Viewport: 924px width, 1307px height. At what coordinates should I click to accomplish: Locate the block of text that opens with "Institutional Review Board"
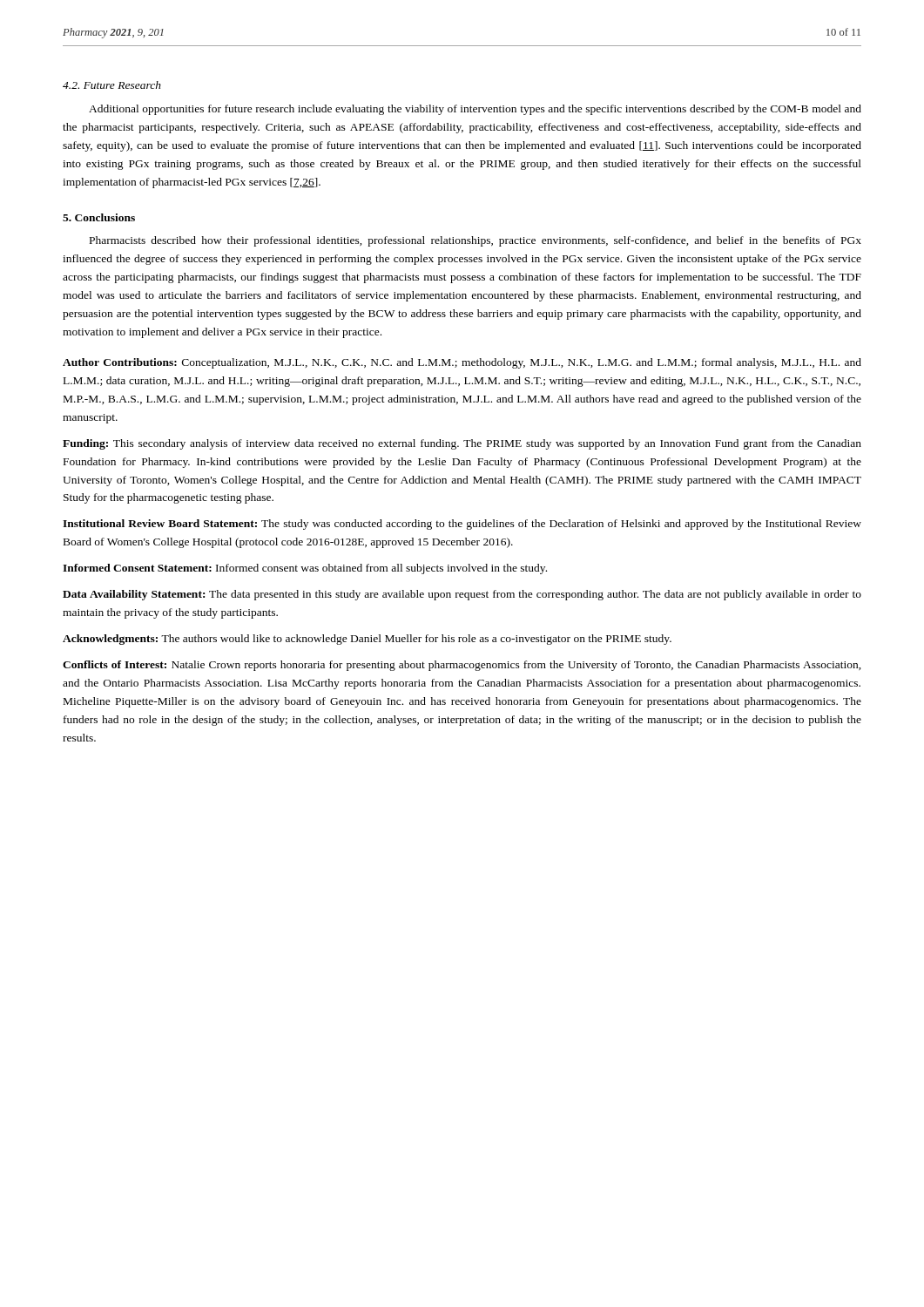[x=462, y=533]
